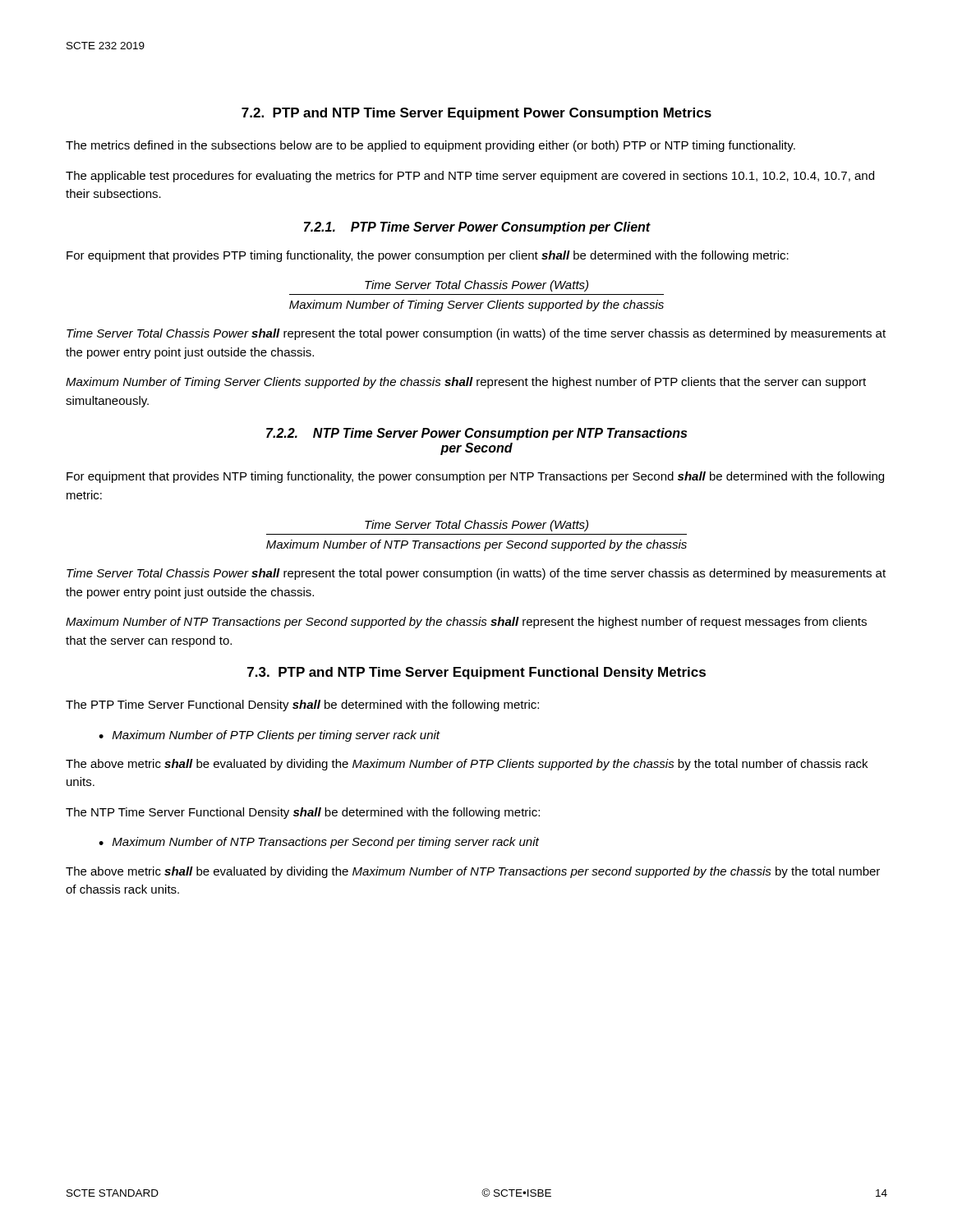Select the text starting "7.2. PTP and NTP Time"
Viewport: 953px width, 1232px height.
(x=476, y=113)
